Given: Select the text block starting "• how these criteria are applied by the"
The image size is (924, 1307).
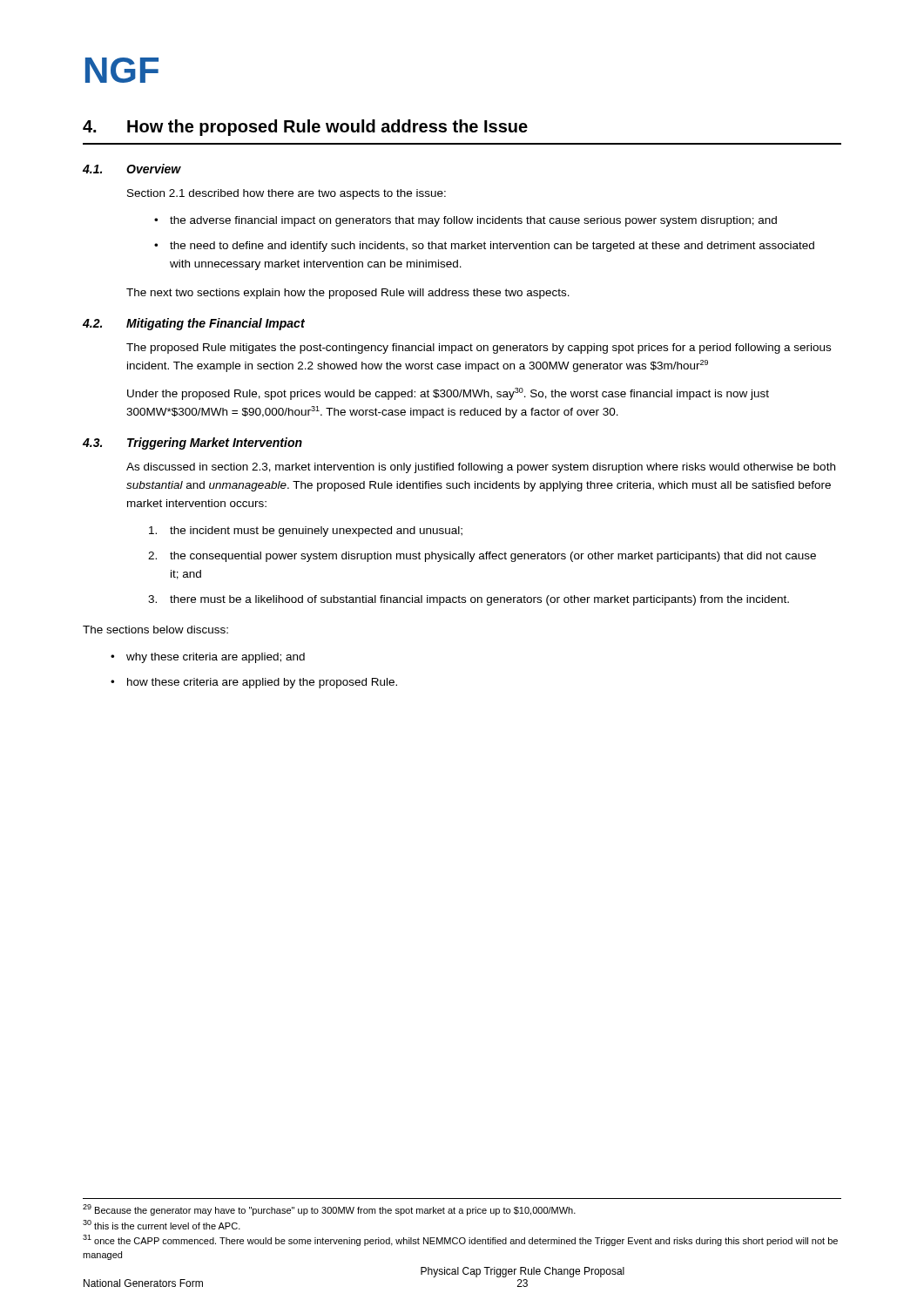Looking at the screenshot, I should (262, 682).
